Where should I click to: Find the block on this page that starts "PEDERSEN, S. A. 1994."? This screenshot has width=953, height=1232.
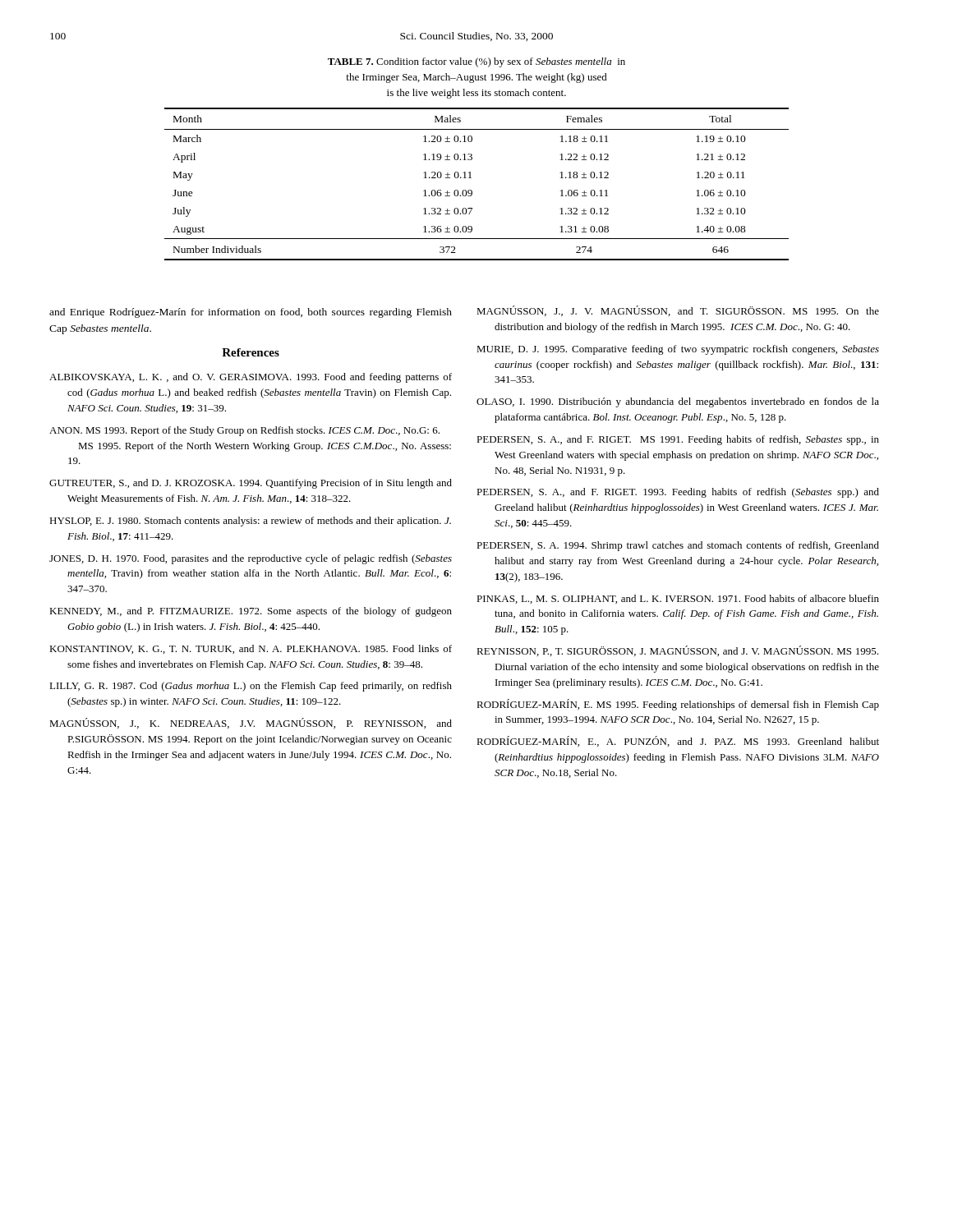(x=678, y=560)
